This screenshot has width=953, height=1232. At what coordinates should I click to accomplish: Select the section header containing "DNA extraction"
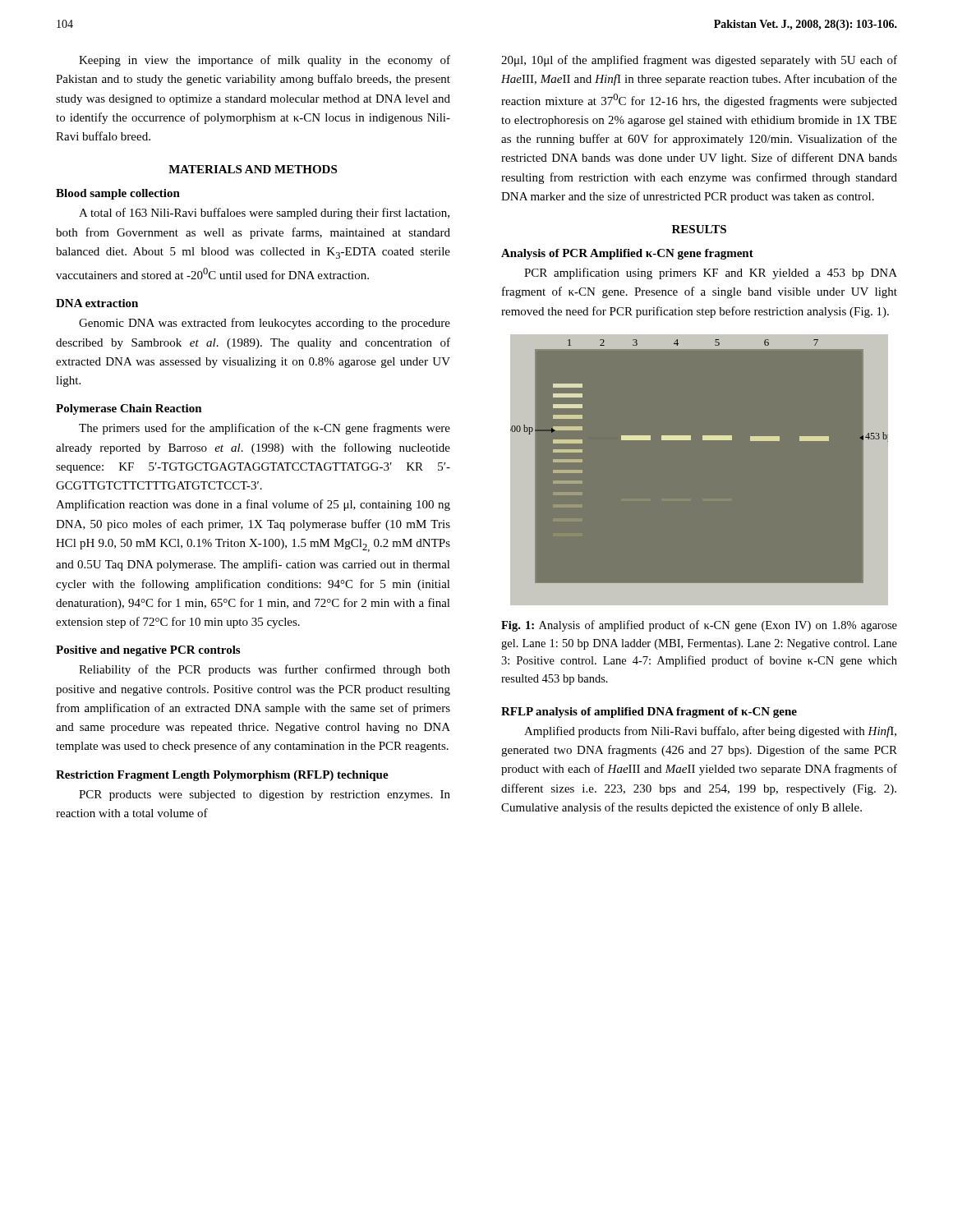coord(97,303)
